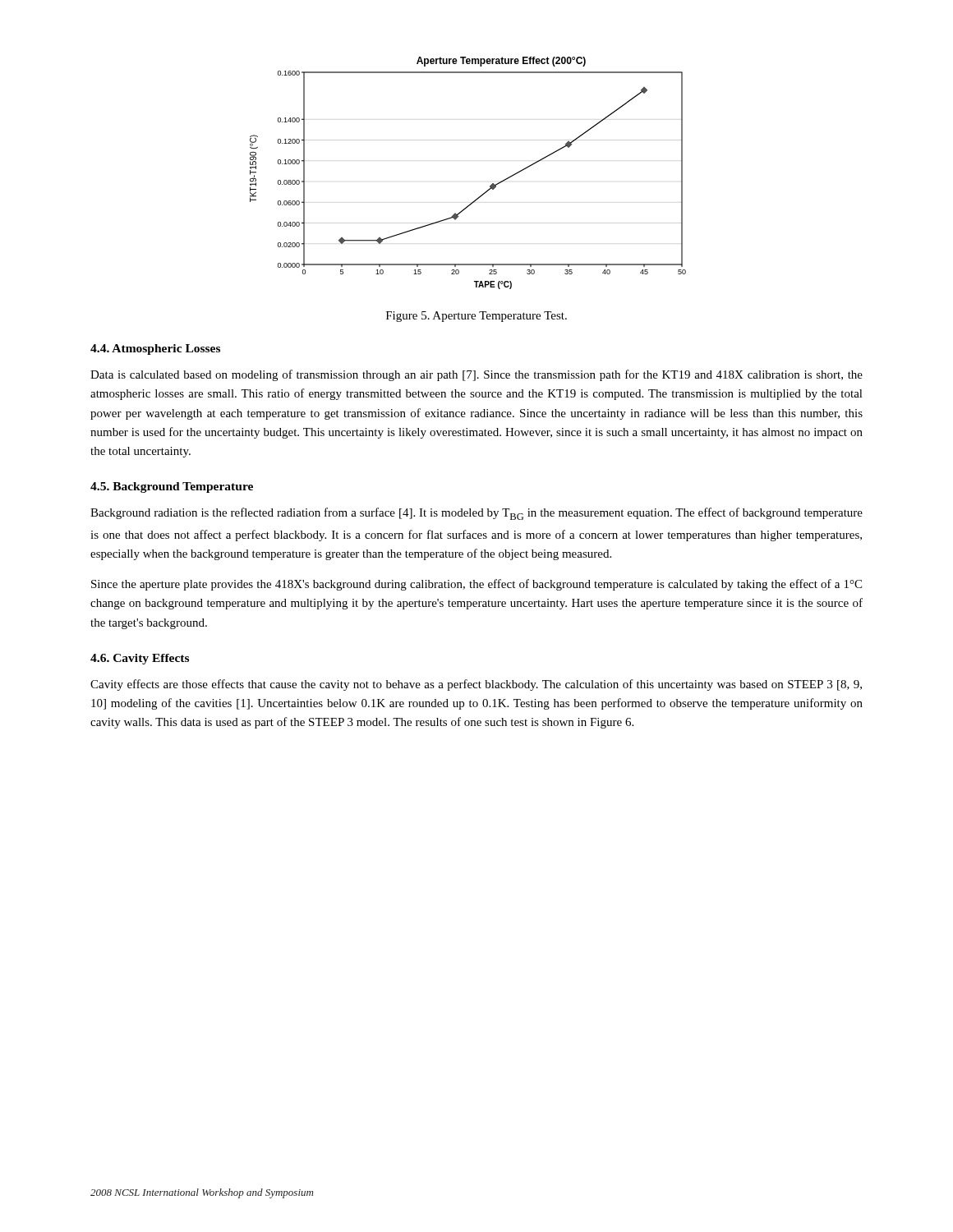The width and height of the screenshot is (953, 1232).
Task: Find the block on this page that starts "Data is calculated based"
Action: [x=476, y=413]
